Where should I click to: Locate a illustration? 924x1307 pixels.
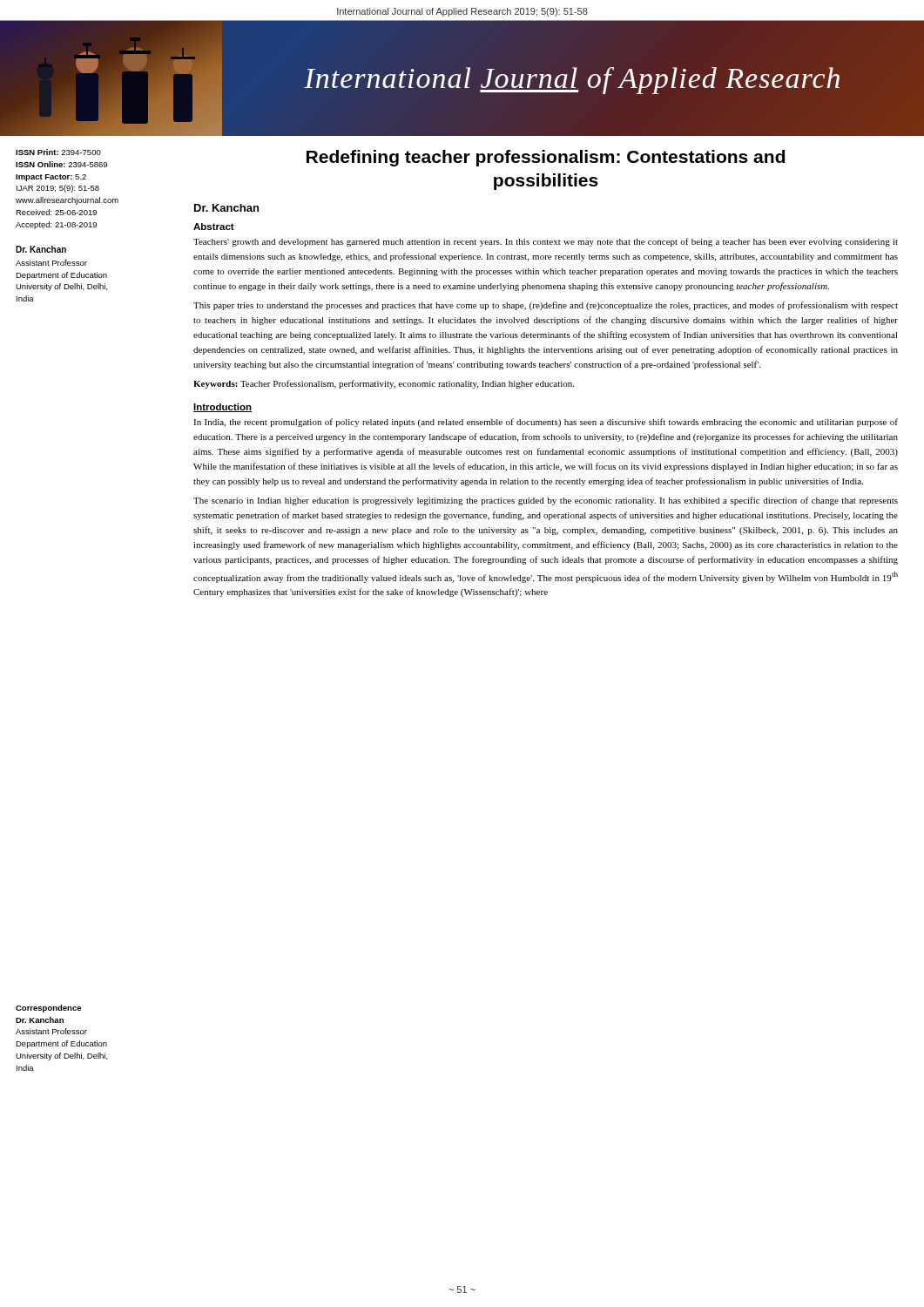coord(462,78)
